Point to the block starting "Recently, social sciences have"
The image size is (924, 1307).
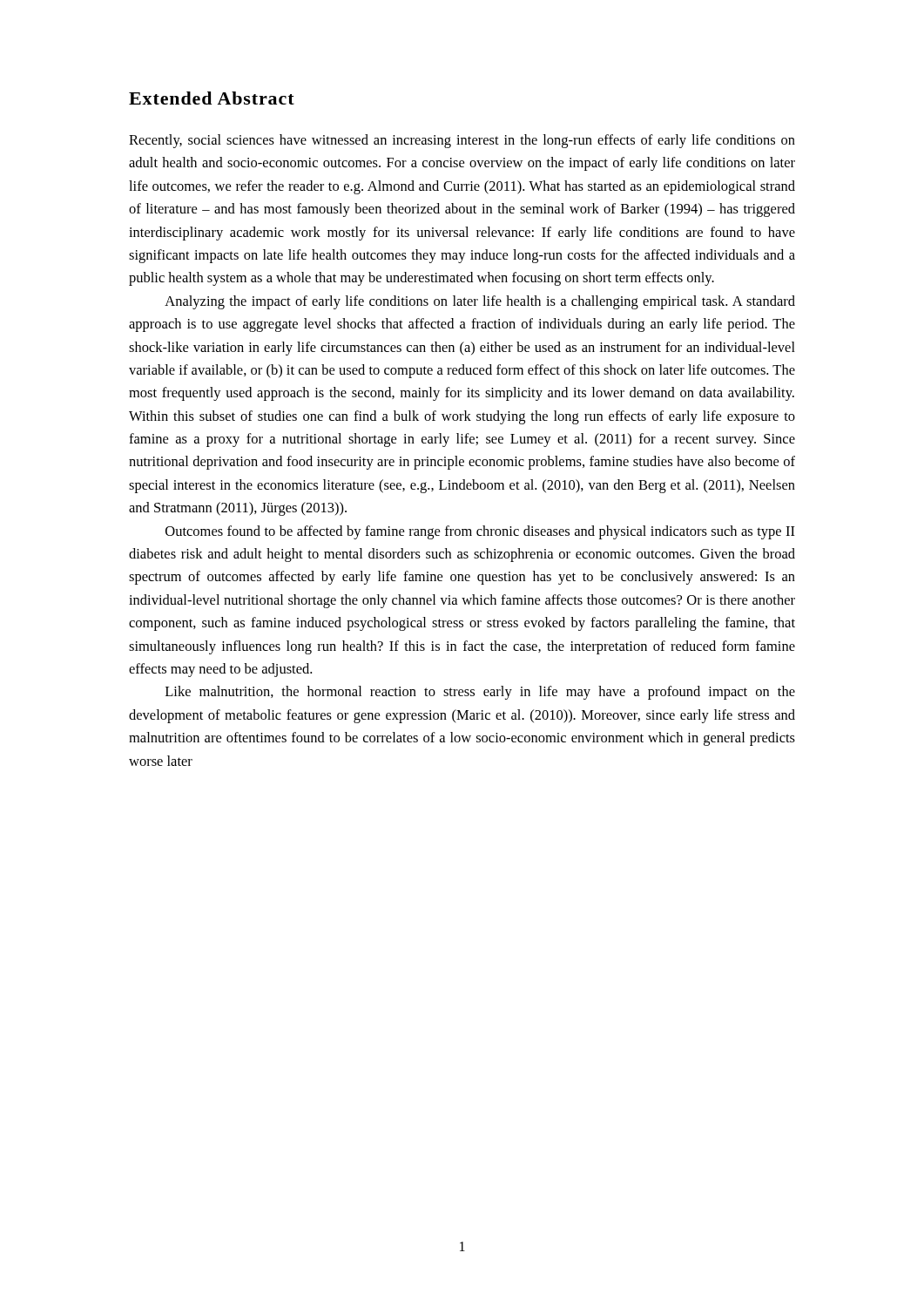[x=462, y=451]
